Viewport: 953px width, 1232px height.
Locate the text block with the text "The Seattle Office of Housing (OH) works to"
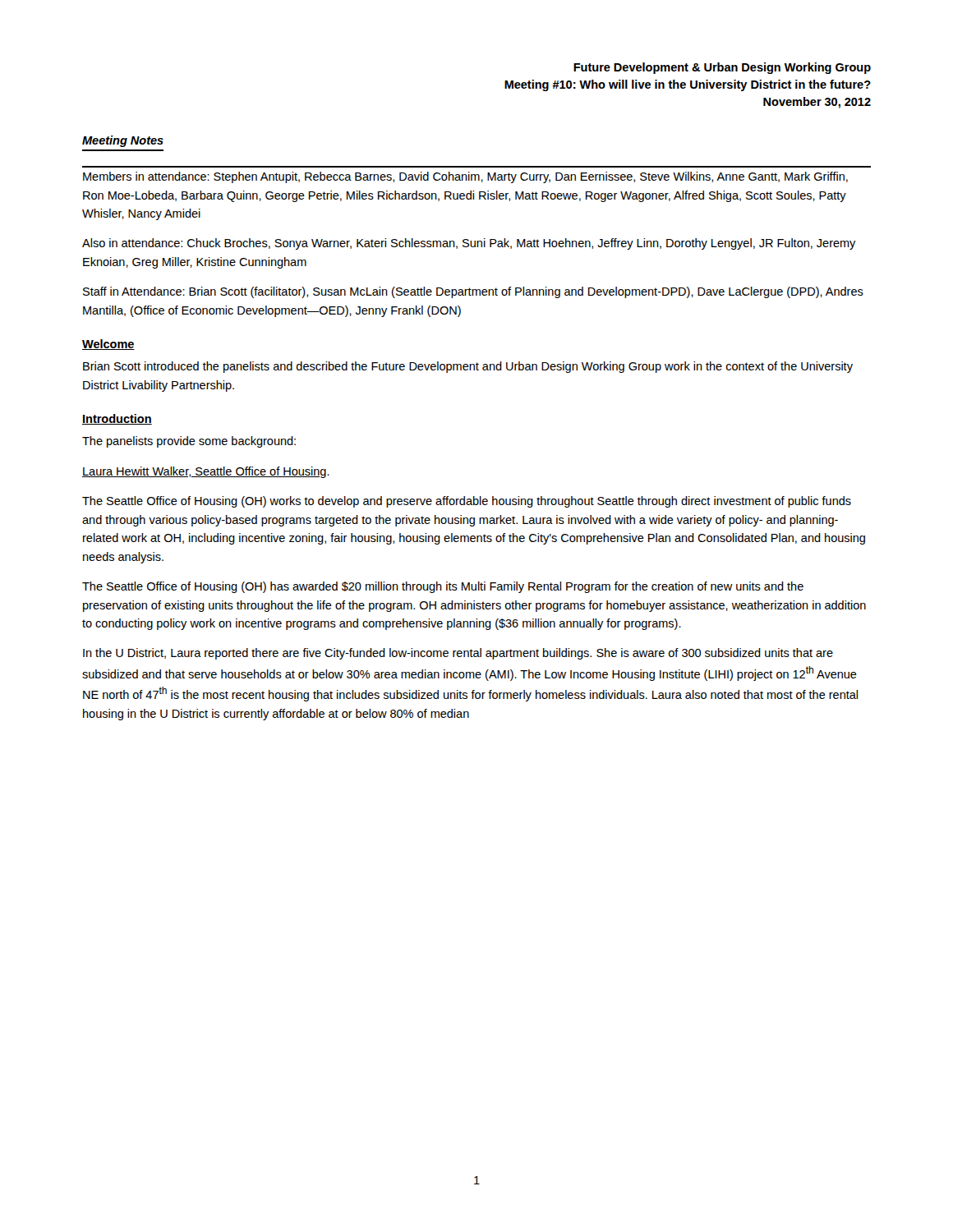pos(474,529)
